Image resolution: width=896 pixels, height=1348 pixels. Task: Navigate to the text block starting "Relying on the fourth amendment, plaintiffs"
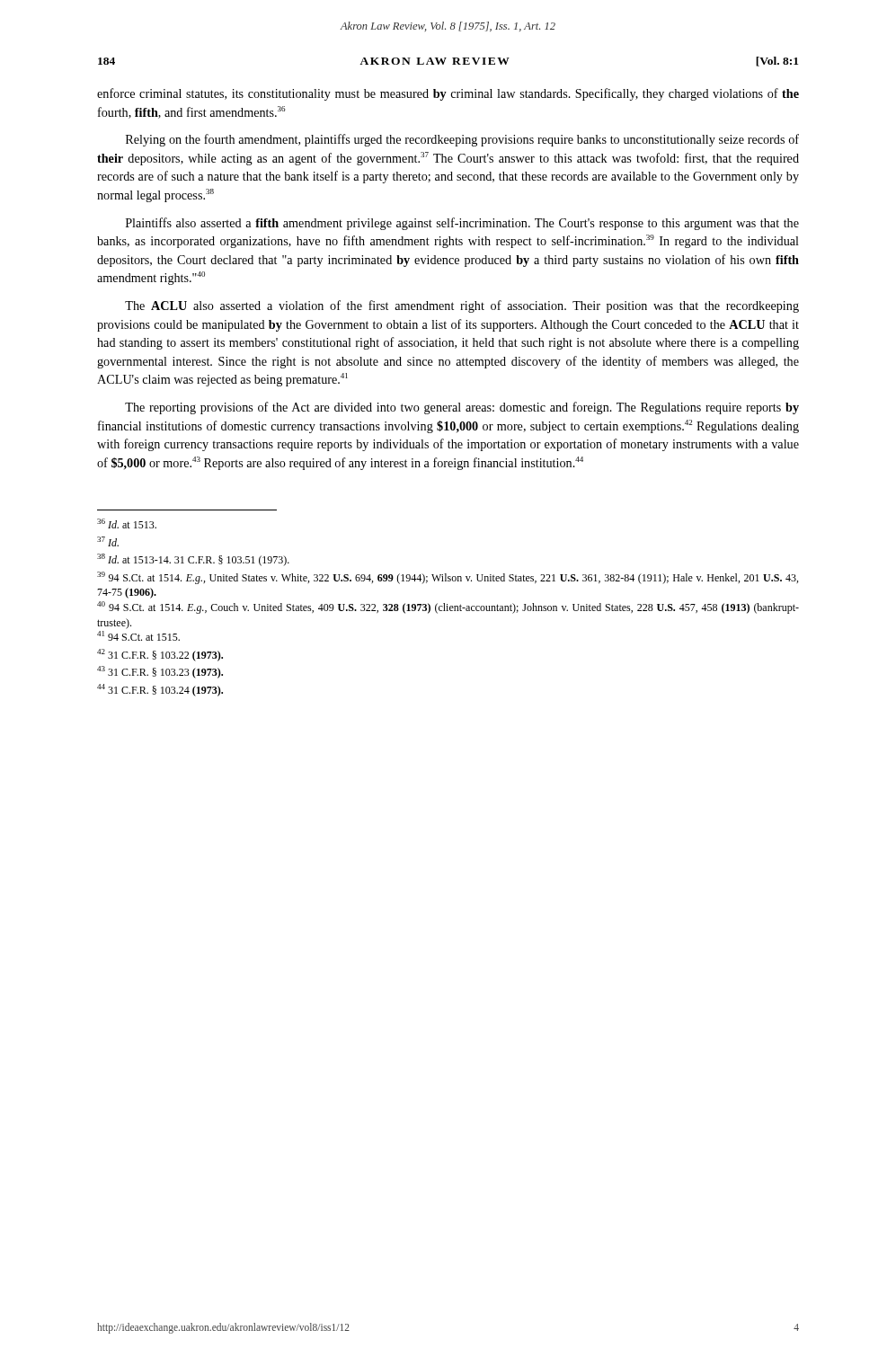(448, 167)
